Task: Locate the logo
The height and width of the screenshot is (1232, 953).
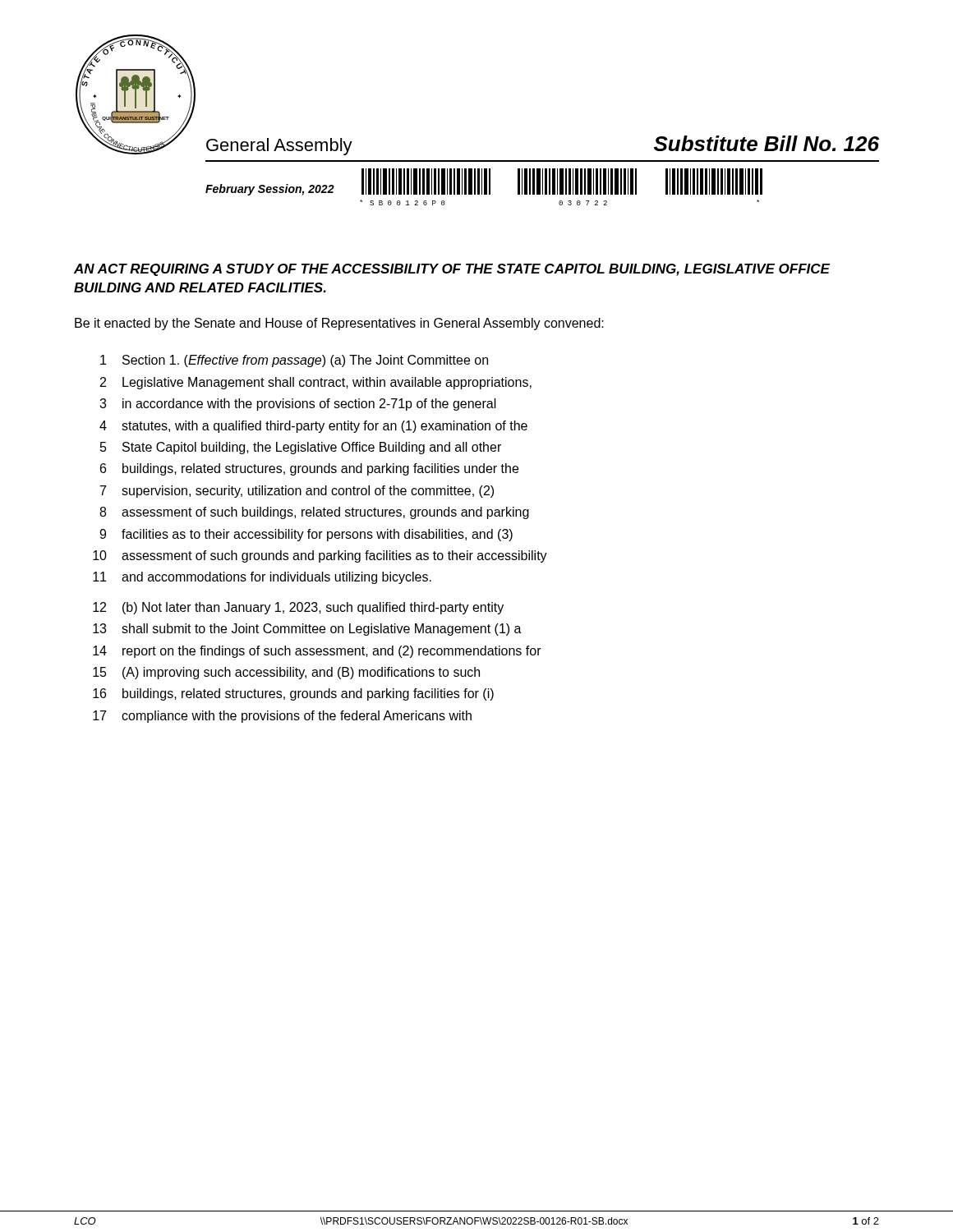Action: [x=140, y=96]
